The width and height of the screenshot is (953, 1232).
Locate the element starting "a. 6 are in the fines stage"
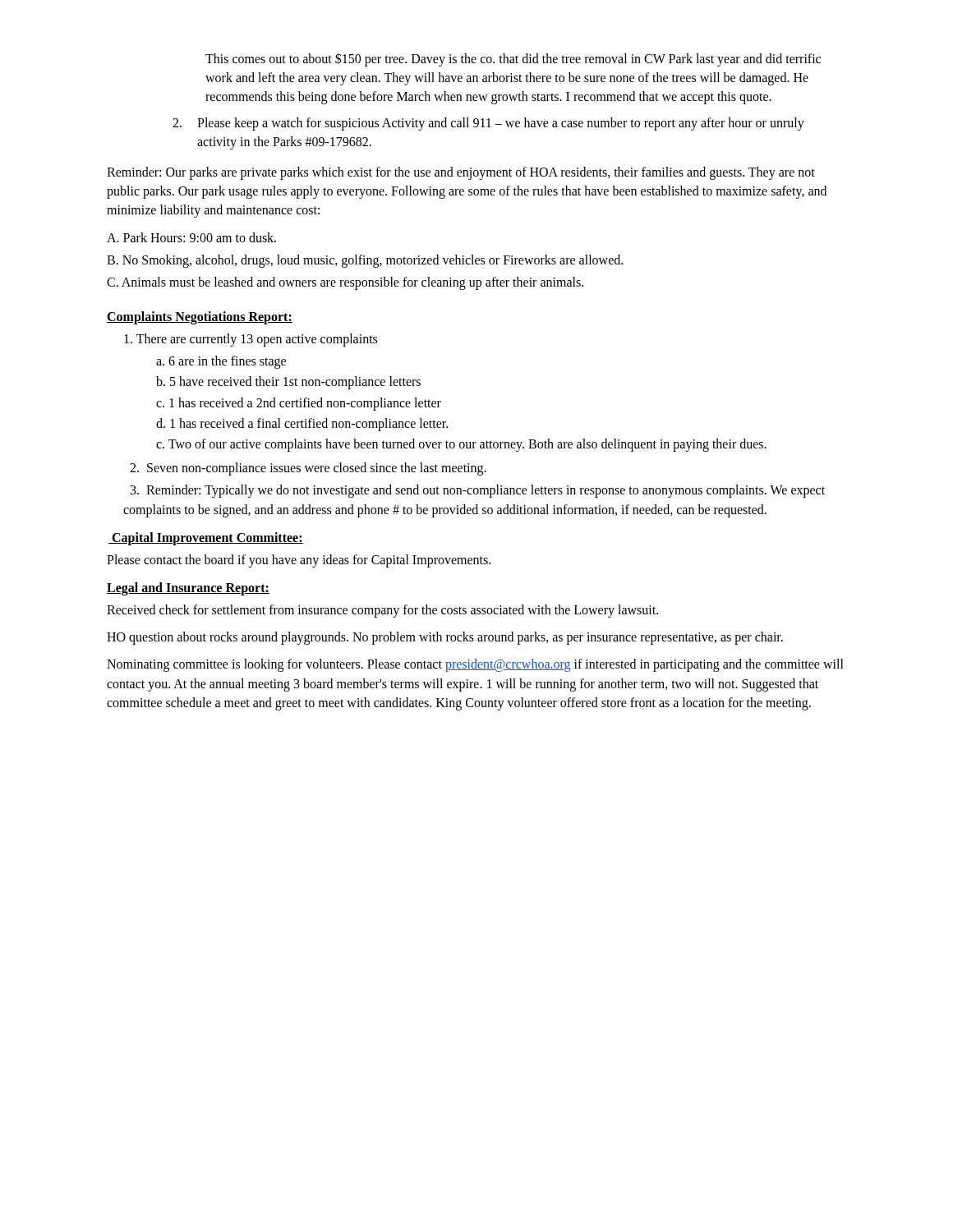click(x=221, y=361)
